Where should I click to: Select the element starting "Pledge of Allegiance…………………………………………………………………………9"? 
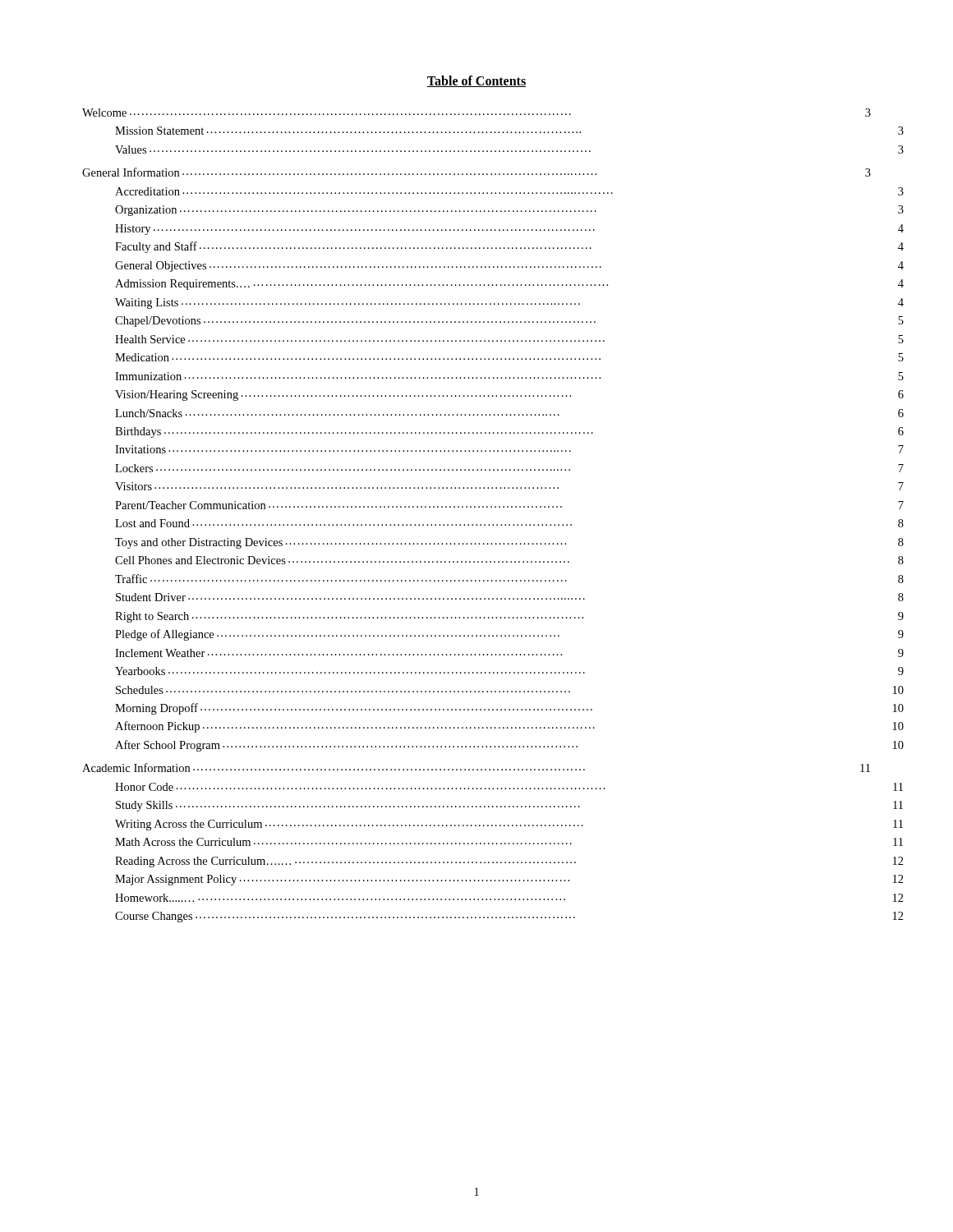coord(509,634)
